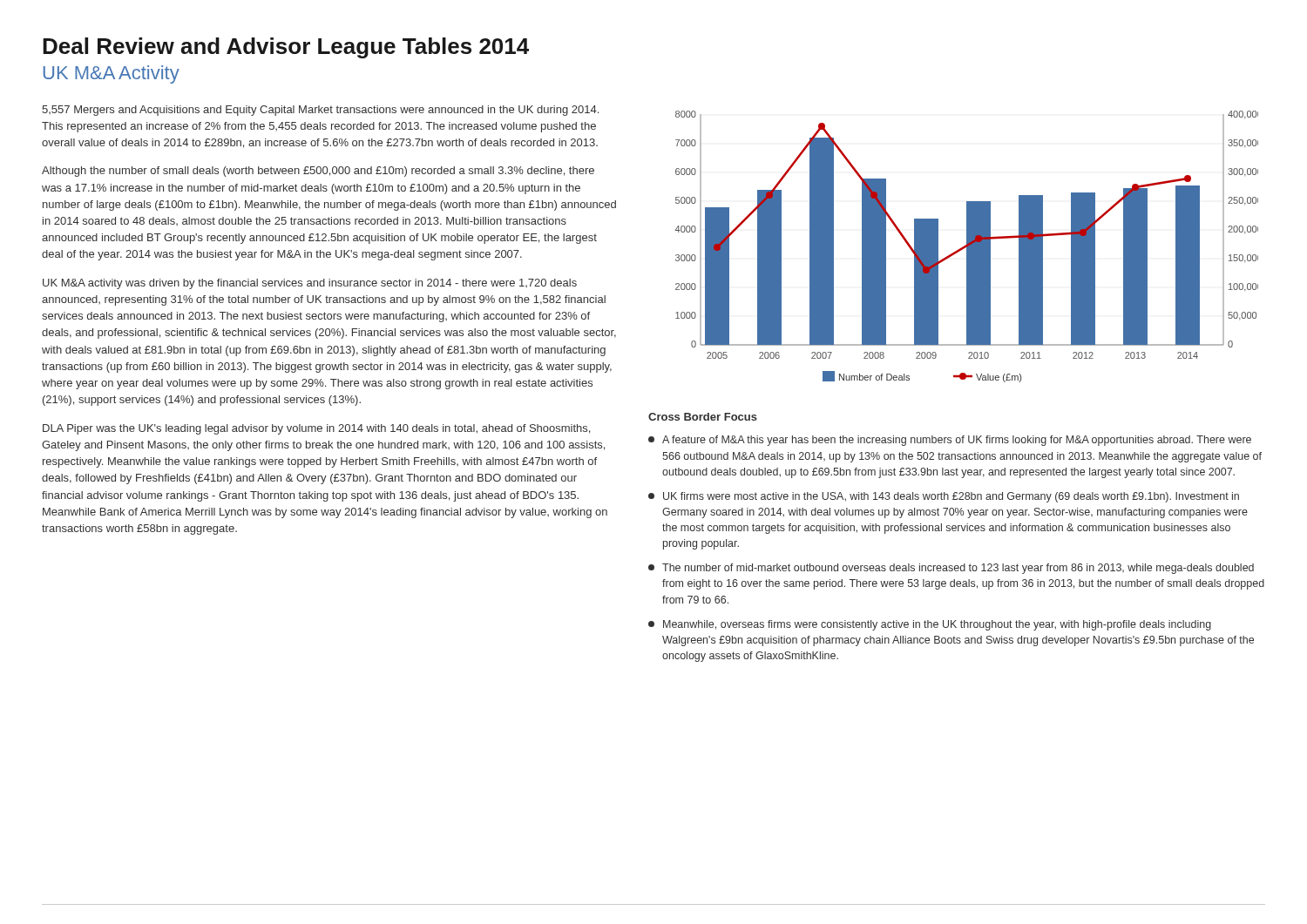Find the block on this page that starts "A feature of M&A this year"
Image resolution: width=1307 pixels, height=924 pixels.
(x=957, y=456)
